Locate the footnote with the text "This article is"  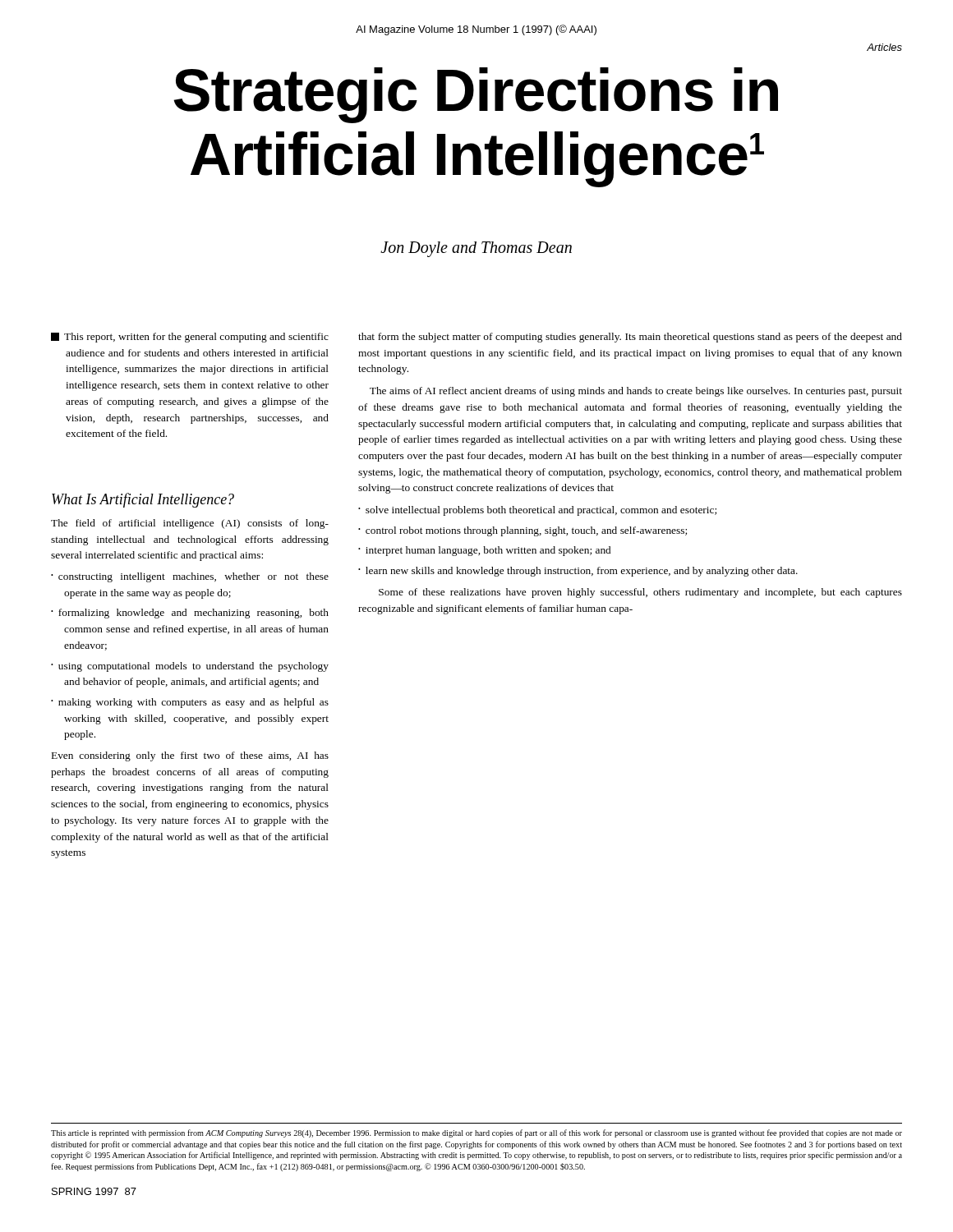[x=476, y=1150]
